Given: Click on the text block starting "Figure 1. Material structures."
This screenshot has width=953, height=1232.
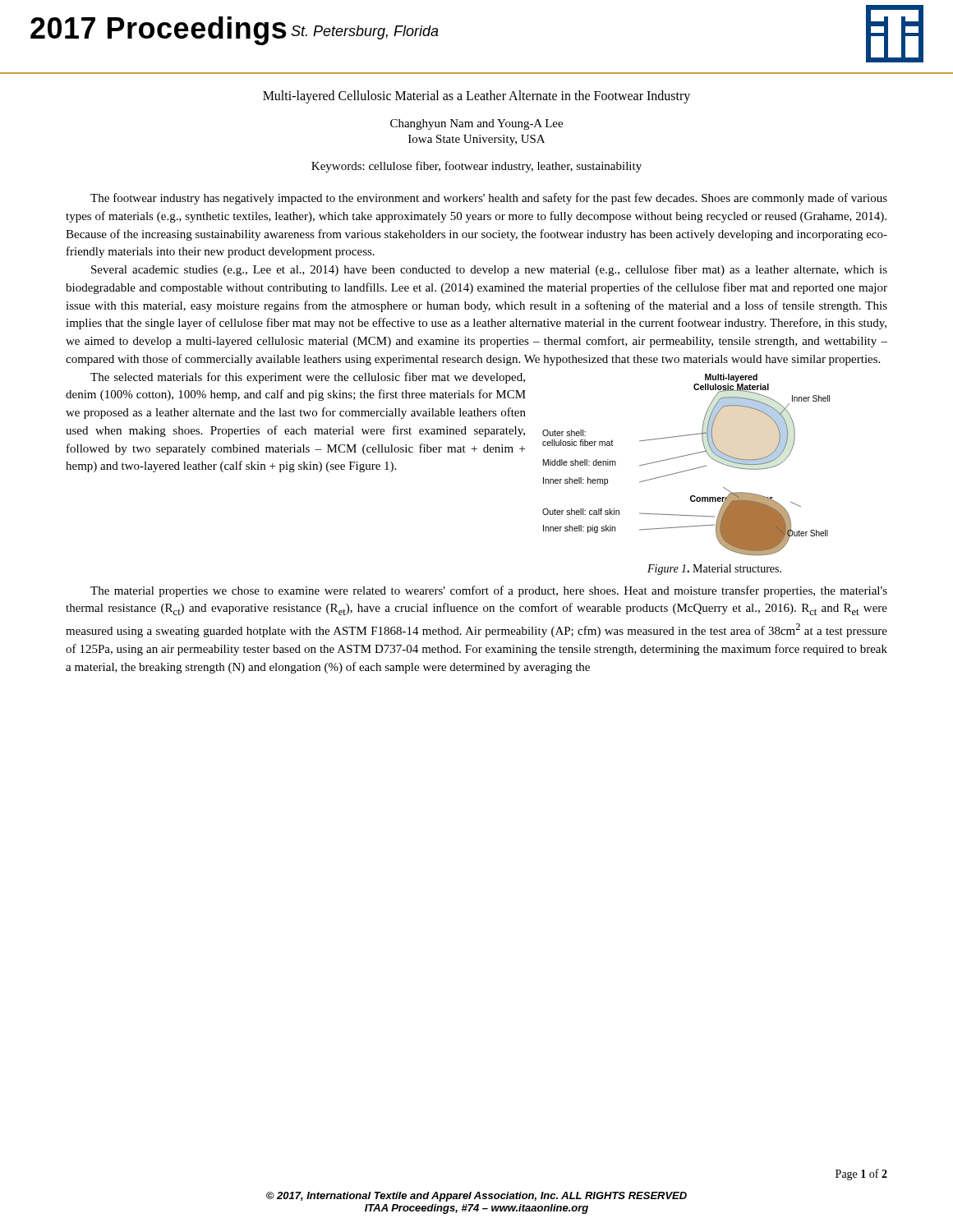Looking at the screenshot, I should pos(715,568).
